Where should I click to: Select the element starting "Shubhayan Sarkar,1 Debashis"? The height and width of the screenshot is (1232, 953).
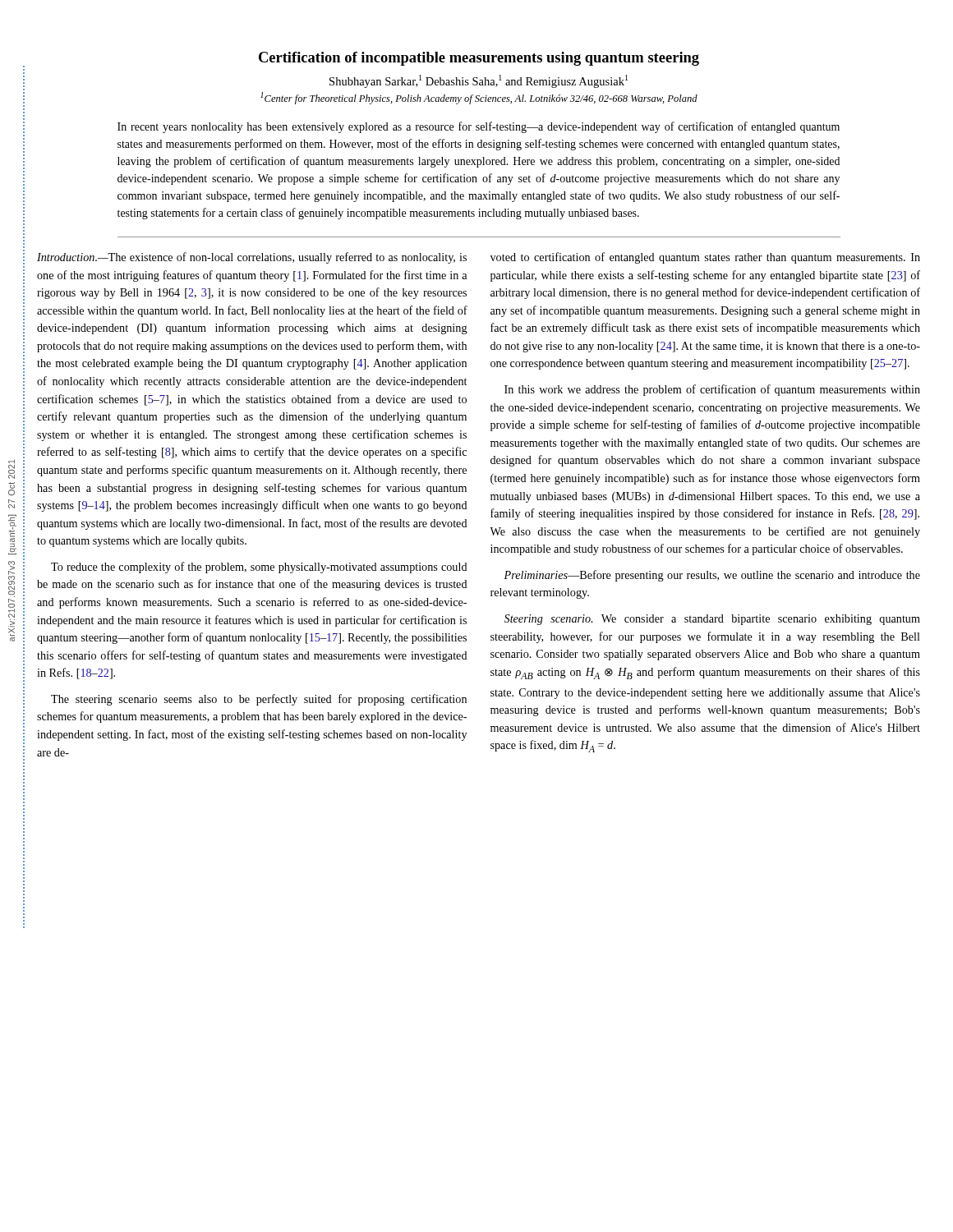(479, 81)
